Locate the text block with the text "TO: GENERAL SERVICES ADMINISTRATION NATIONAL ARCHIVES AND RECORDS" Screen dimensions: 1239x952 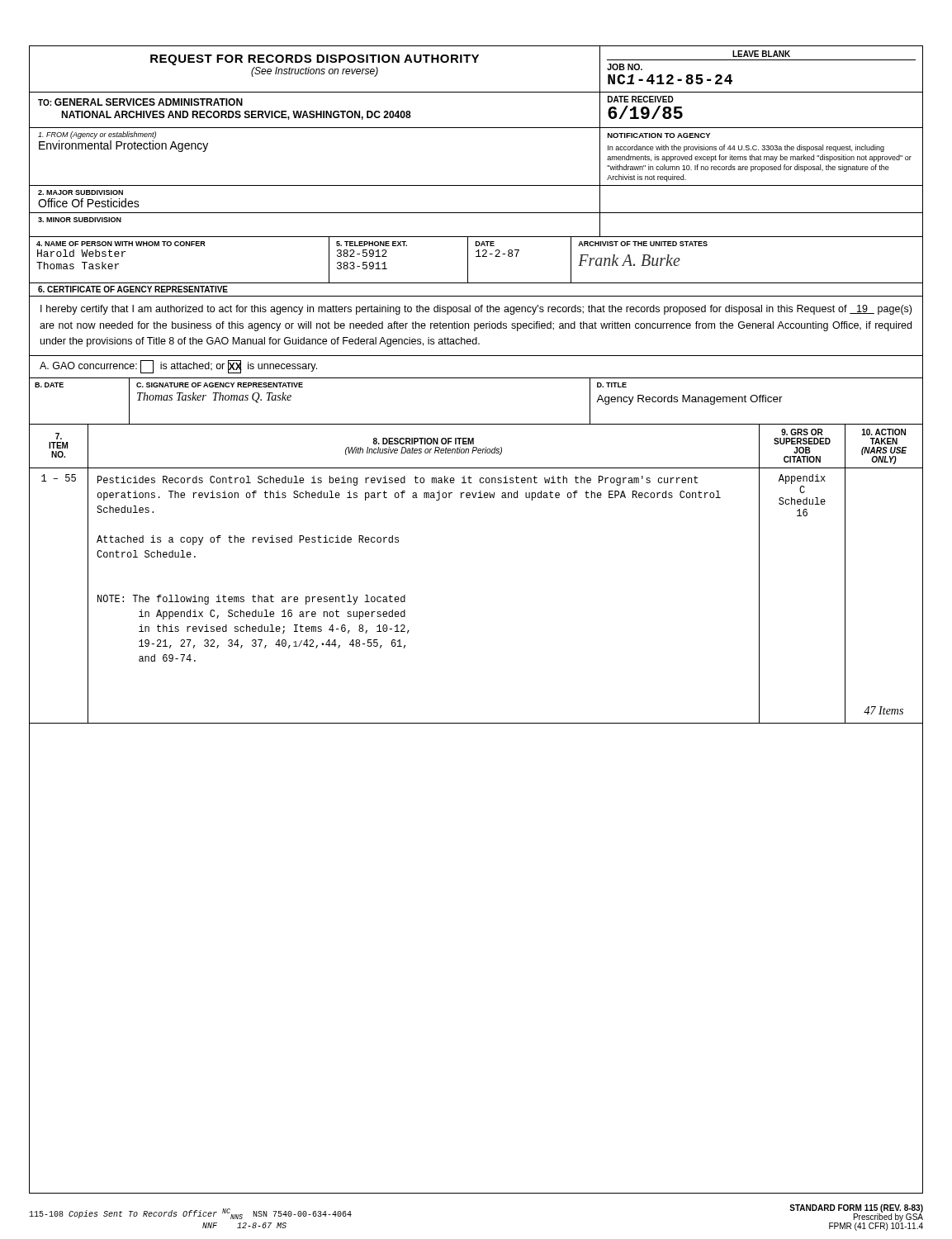pyautogui.click(x=224, y=109)
